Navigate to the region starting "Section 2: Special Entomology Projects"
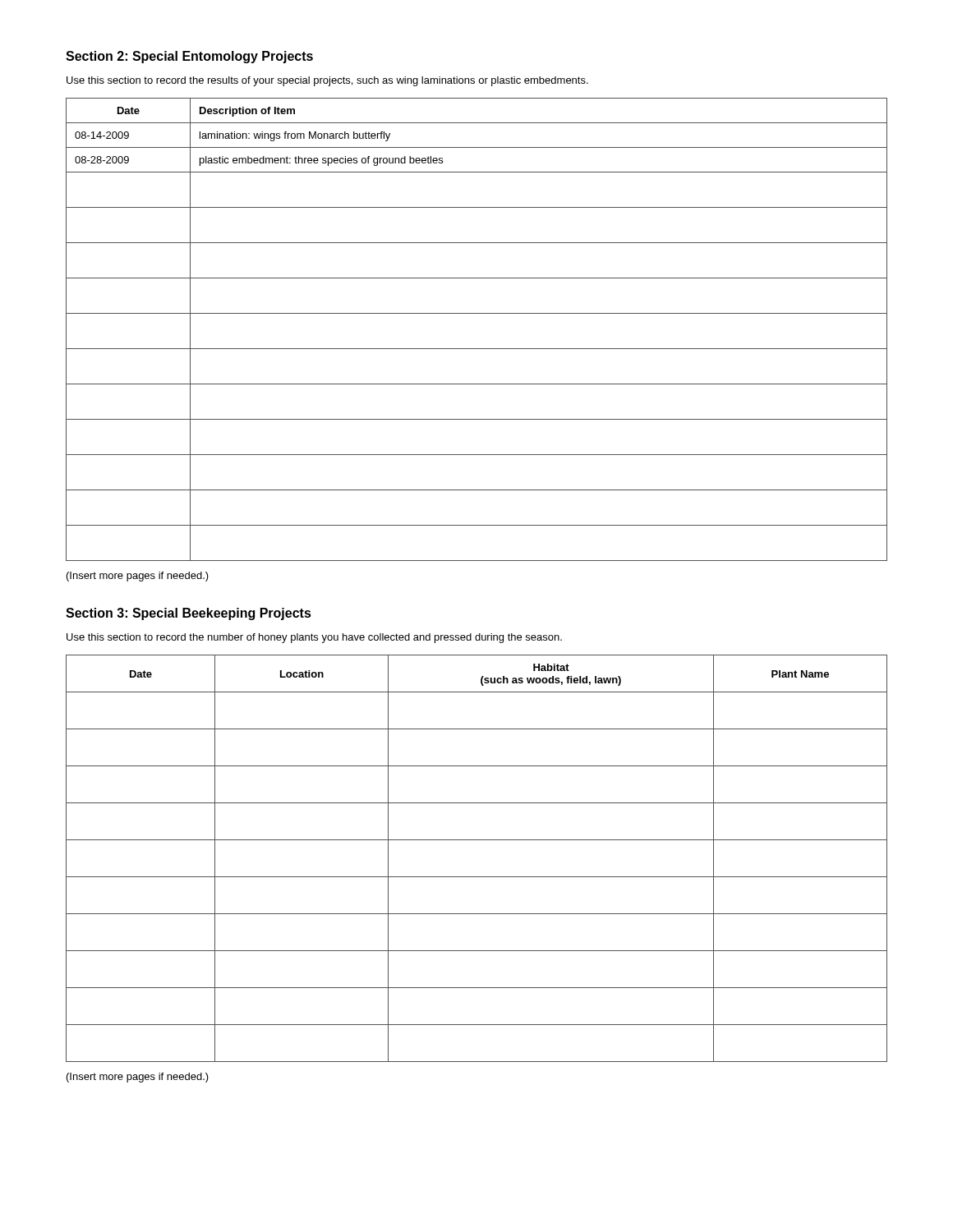 (x=190, y=56)
